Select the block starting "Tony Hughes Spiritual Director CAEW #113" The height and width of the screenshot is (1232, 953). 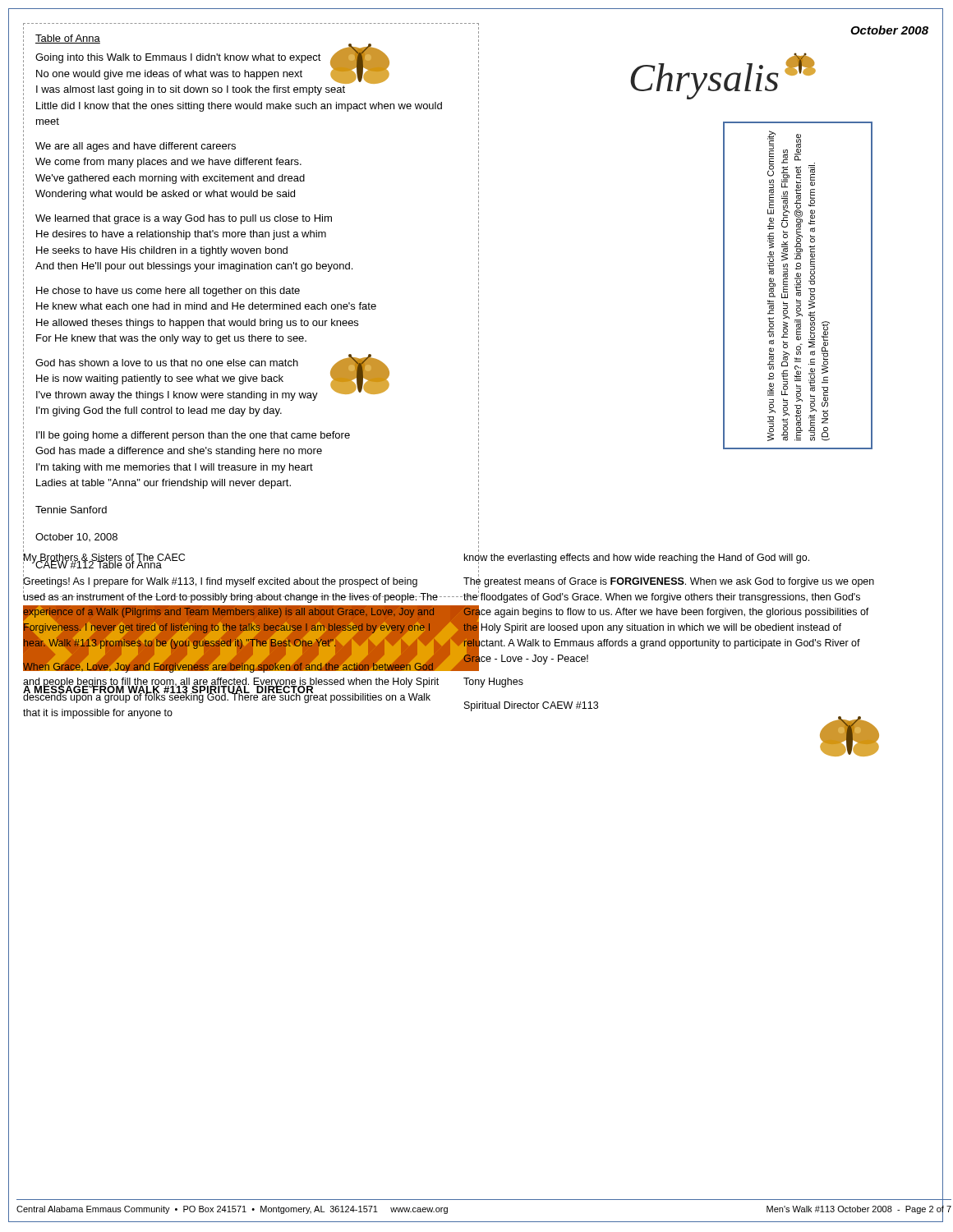point(493,683)
